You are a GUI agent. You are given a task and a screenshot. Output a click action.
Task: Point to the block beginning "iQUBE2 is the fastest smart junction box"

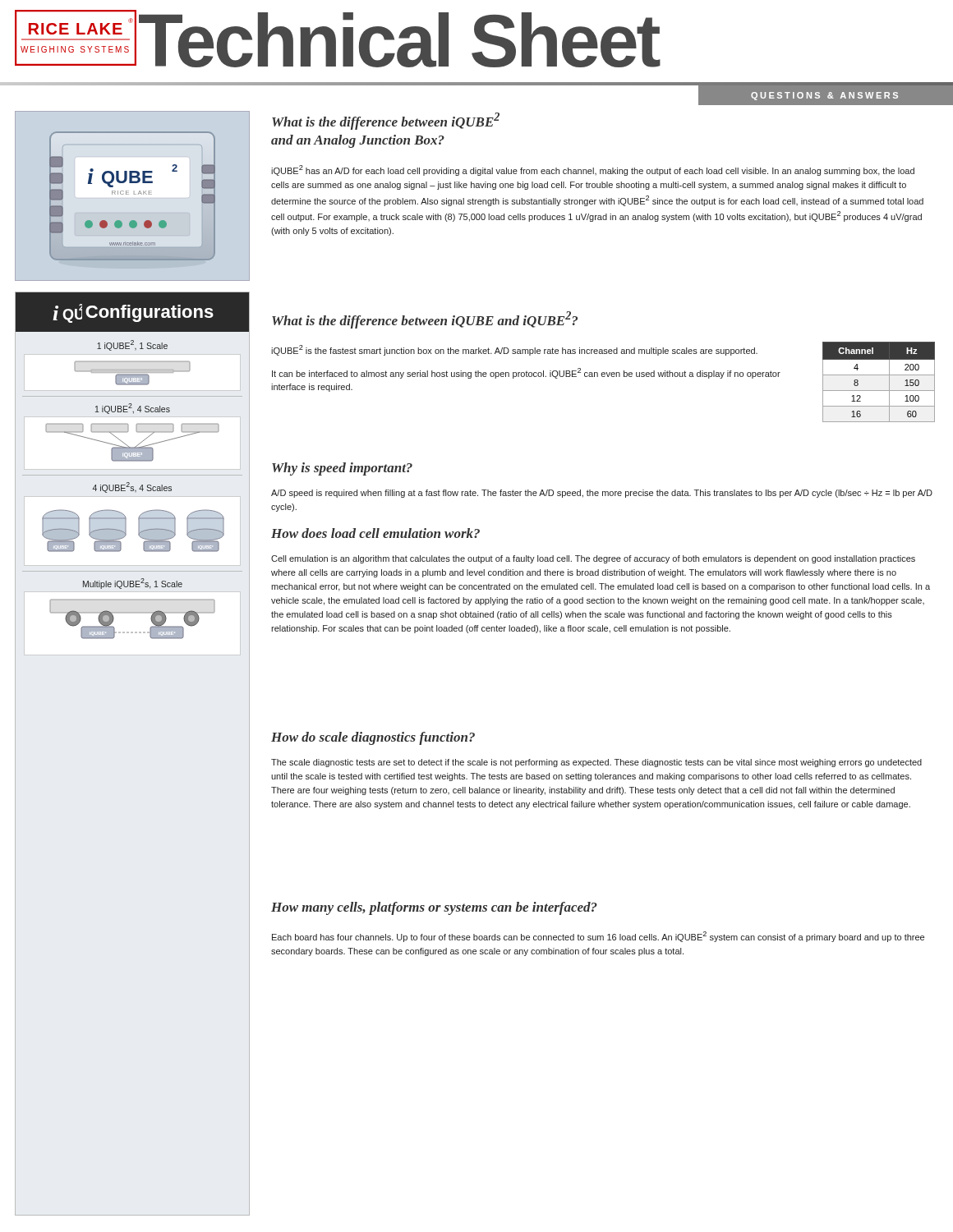coord(603,368)
